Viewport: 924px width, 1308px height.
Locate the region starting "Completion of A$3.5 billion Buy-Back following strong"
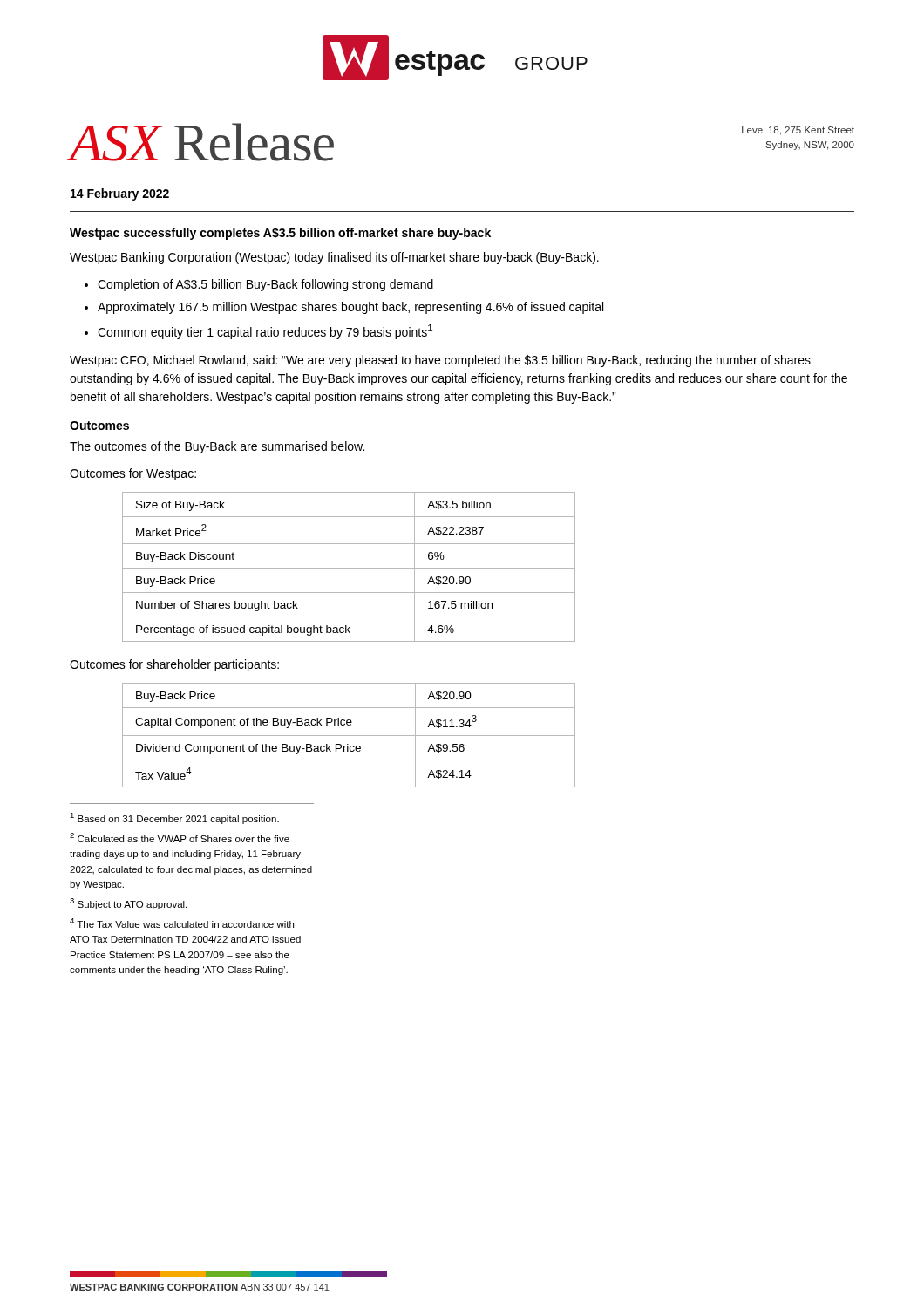coord(266,284)
